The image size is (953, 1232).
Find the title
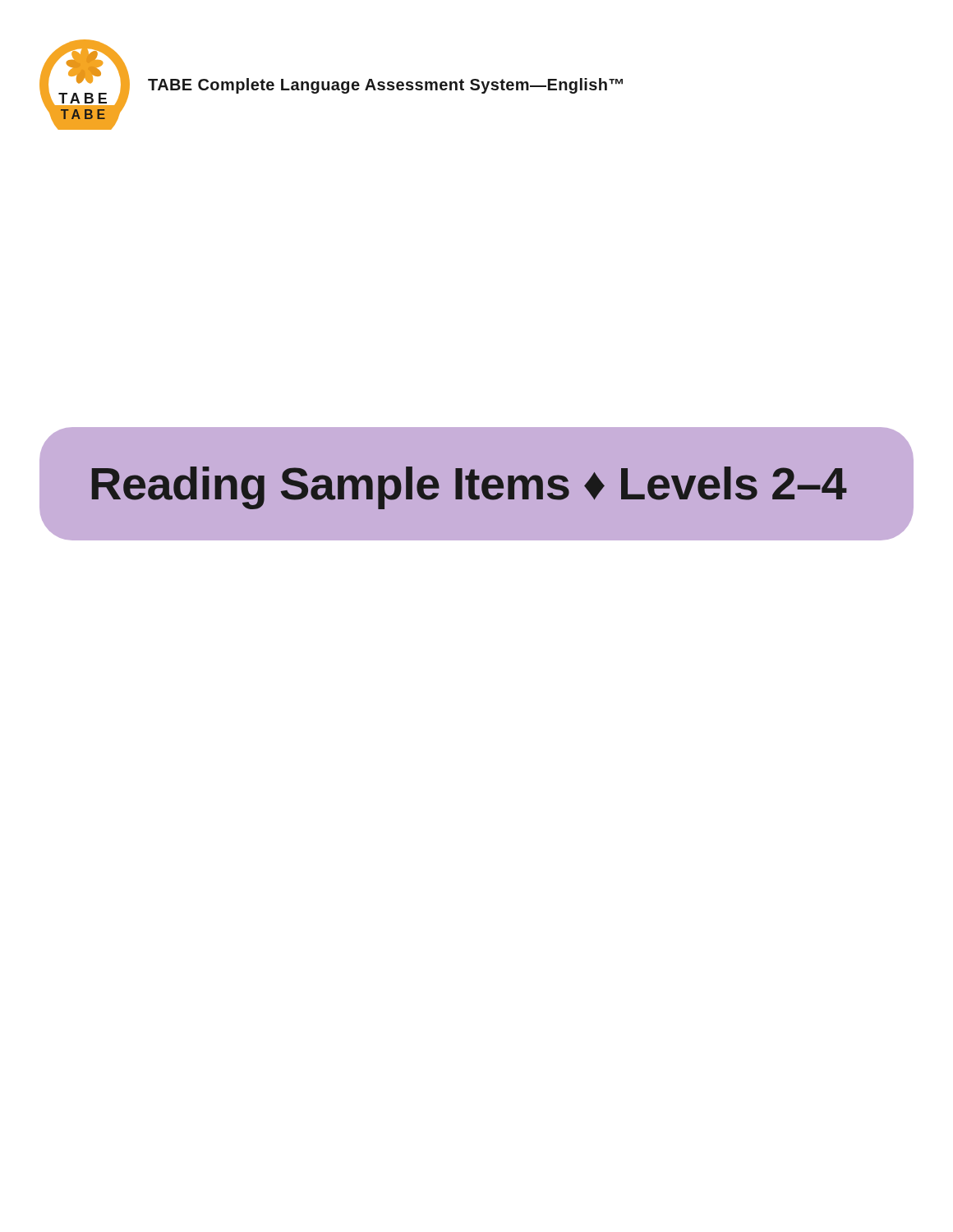pos(467,483)
